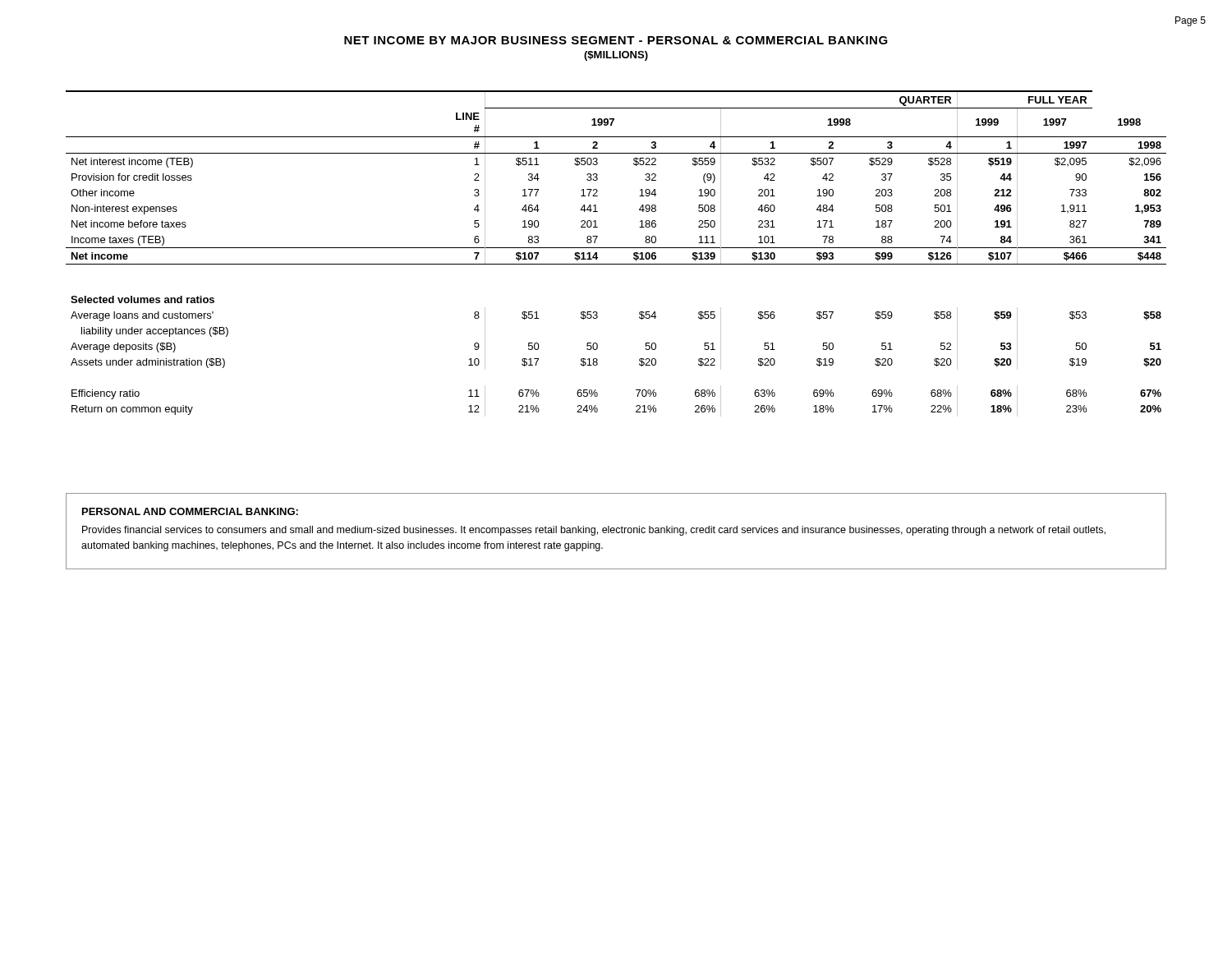Point to the passage starting "PERSONAL AND COMMERCIAL BANKING: Provides"
Viewport: 1232px width, 953px height.
click(616, 529)
